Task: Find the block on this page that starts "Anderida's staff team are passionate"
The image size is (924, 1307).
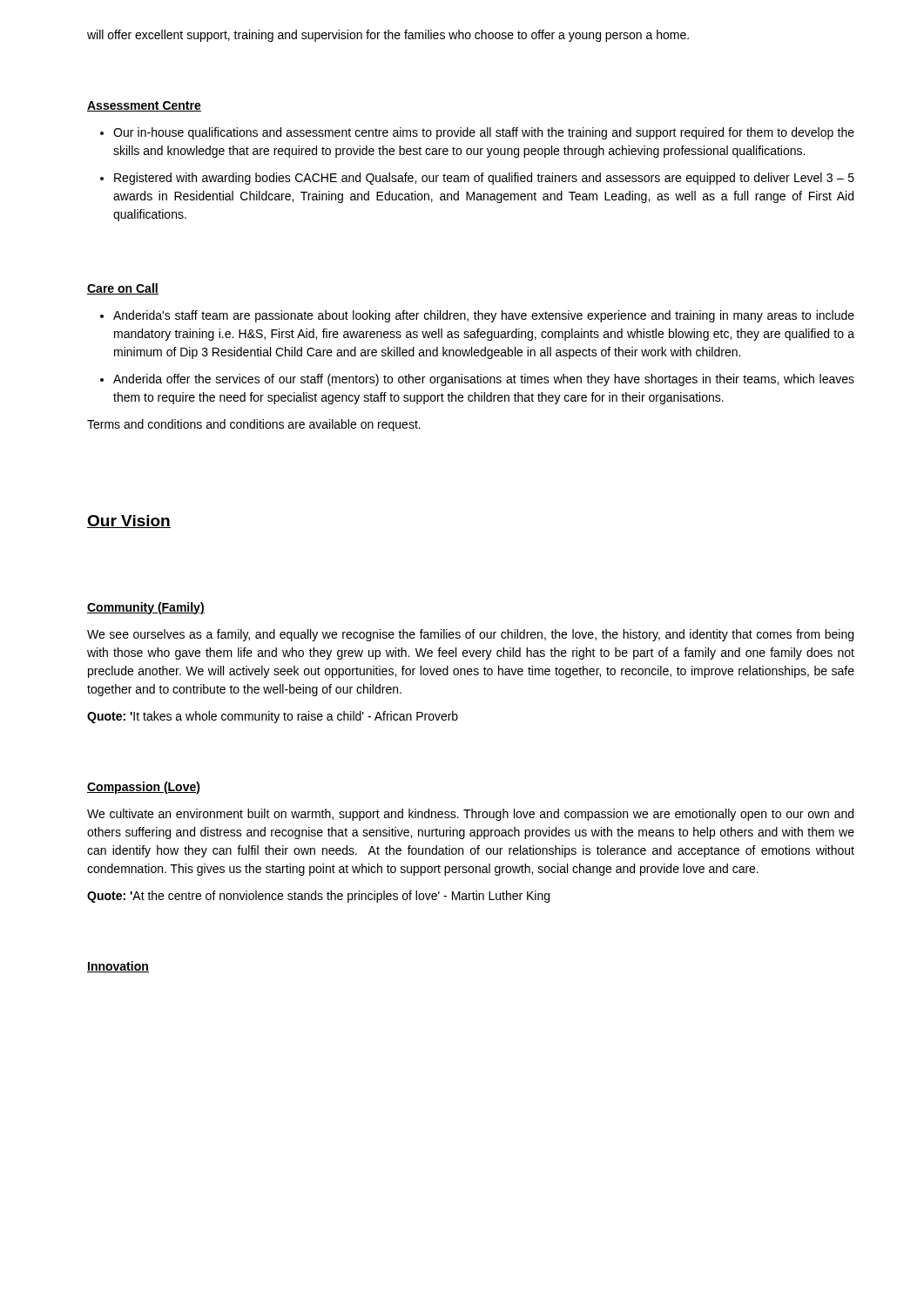Action: tap(471, 334)
